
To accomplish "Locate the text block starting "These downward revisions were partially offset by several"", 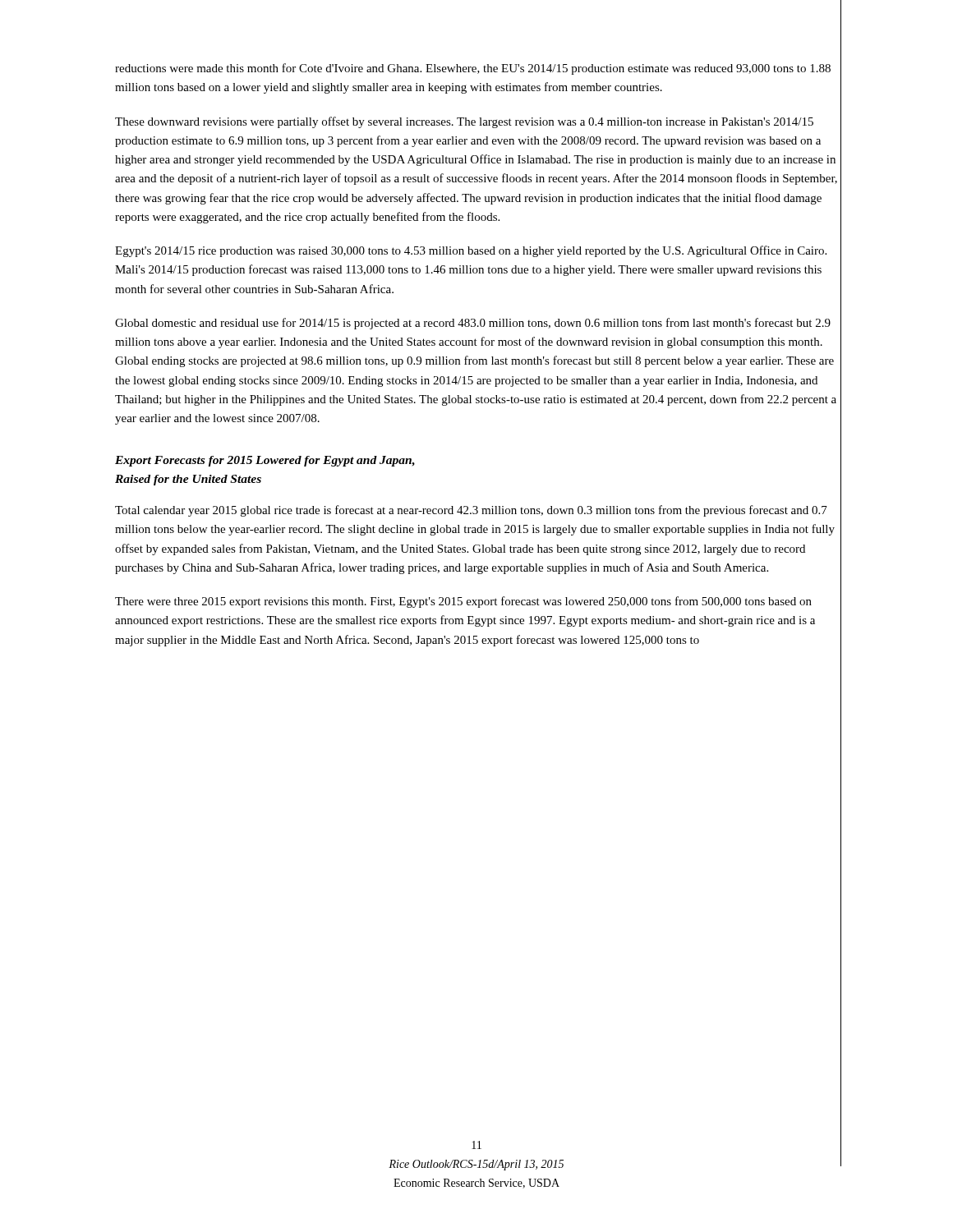I will pyautogui.click(x=476, y=169).
